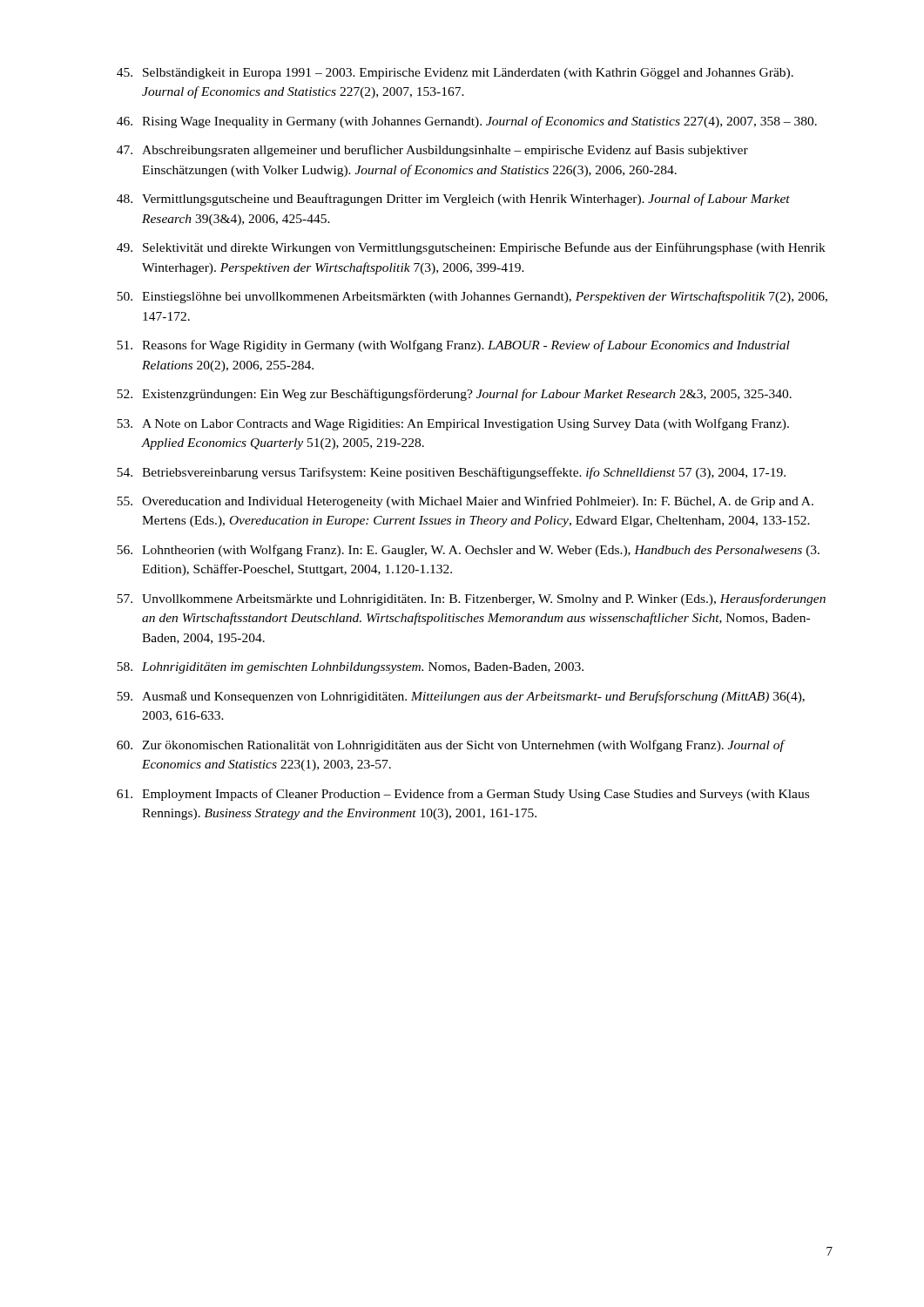924x1307 pixels.
Task: Locate the block of text that opens with "45. Selbständigkeit in Europa"
Action: pos(462,82)
